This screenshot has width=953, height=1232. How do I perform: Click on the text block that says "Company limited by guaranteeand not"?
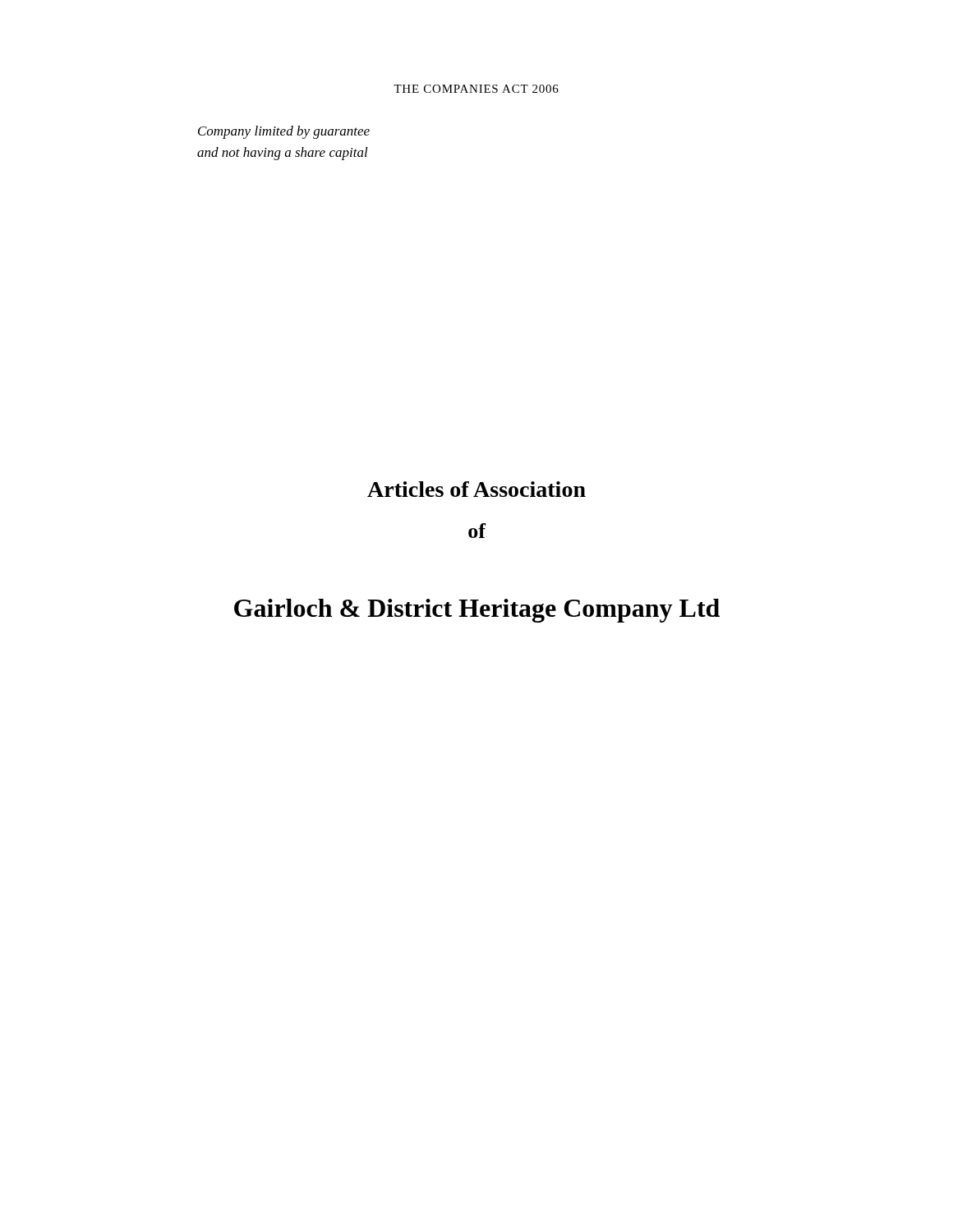(x=283, y=141)
